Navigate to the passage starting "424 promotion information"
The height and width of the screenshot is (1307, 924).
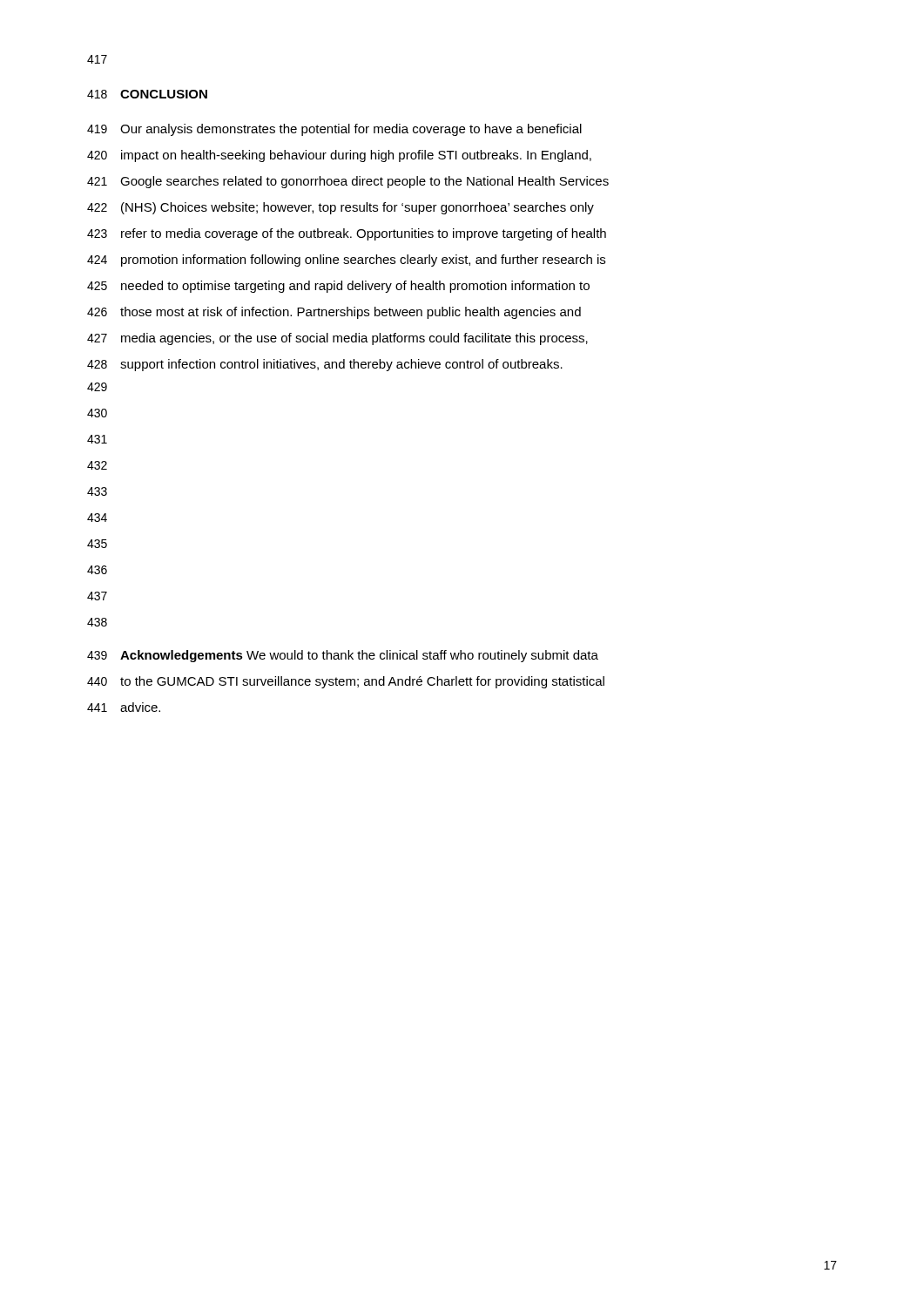(x=462, y=259)
